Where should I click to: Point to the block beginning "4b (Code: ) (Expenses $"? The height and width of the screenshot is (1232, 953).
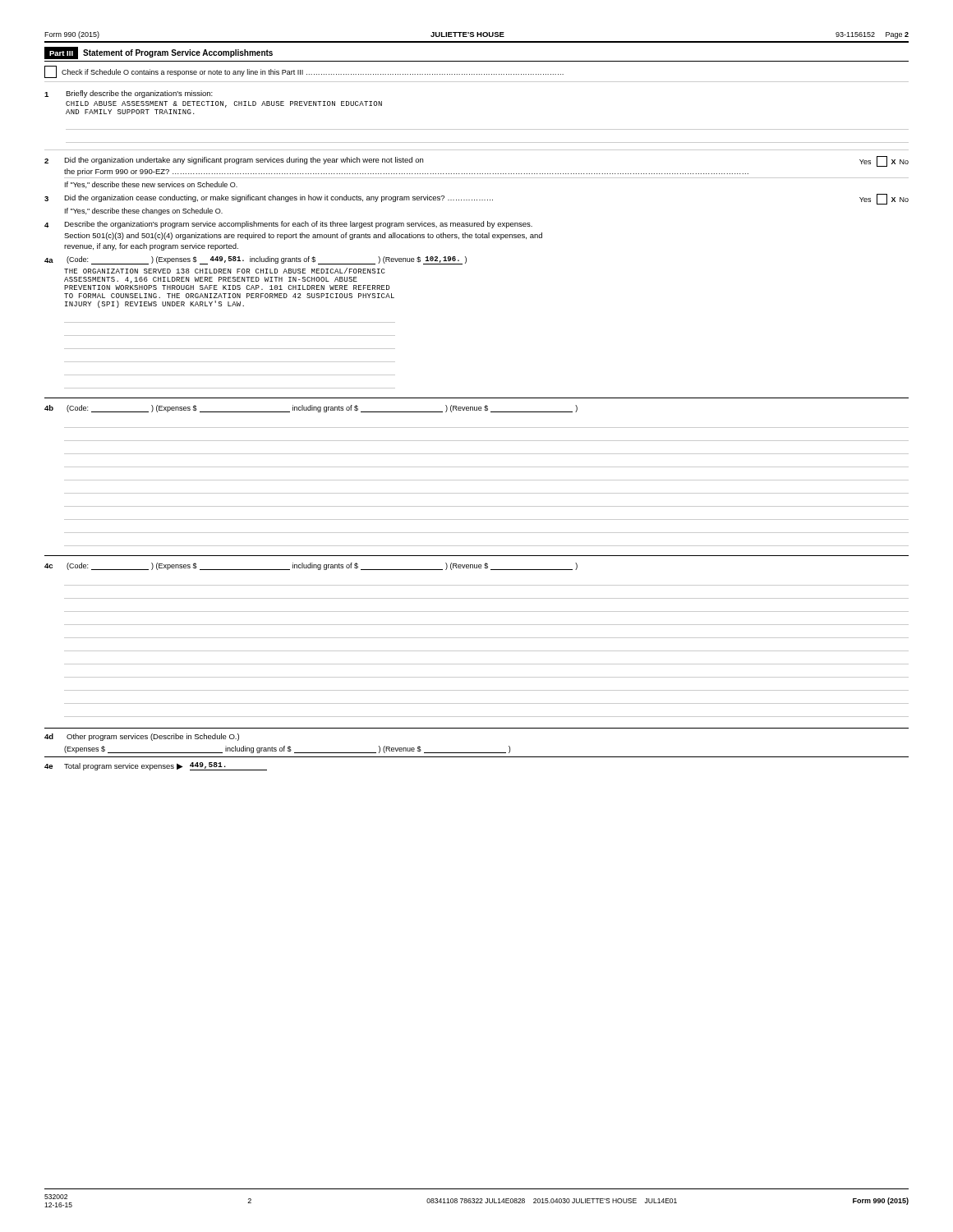(x=476, y=476)
